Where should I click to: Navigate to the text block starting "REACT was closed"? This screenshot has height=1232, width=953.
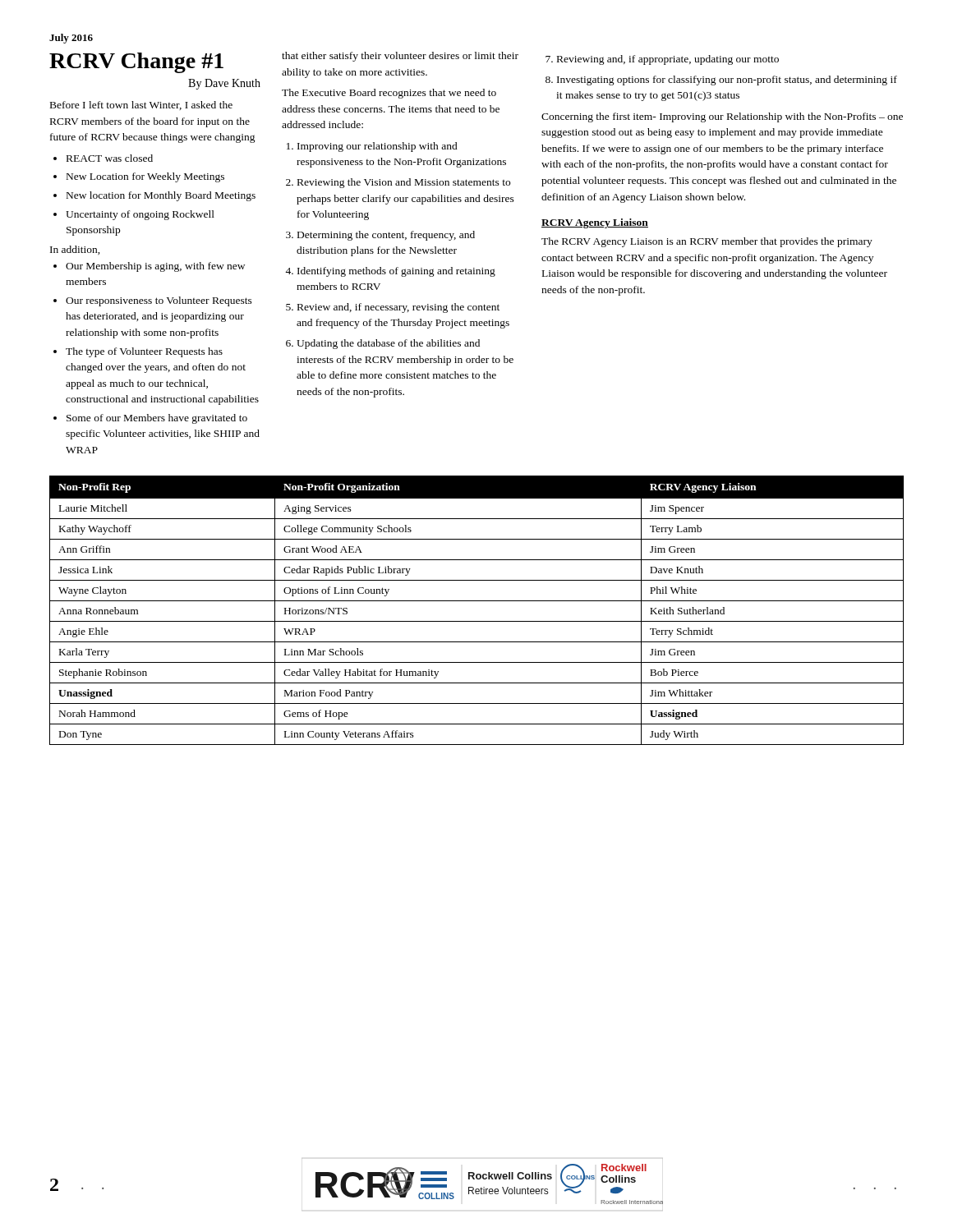[x=109, y=158]
